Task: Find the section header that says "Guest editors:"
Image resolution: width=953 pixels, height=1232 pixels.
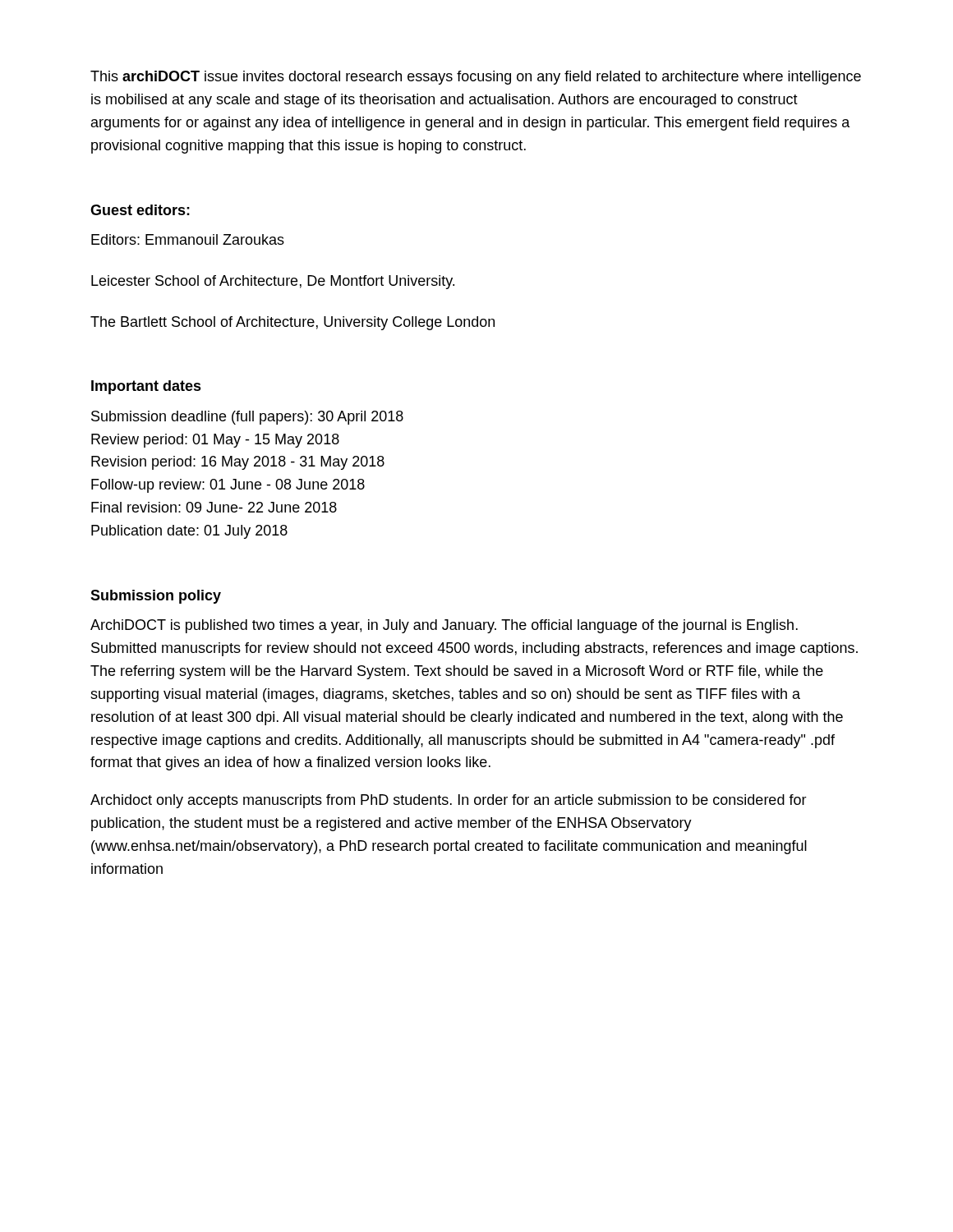Action: point(140,210)
